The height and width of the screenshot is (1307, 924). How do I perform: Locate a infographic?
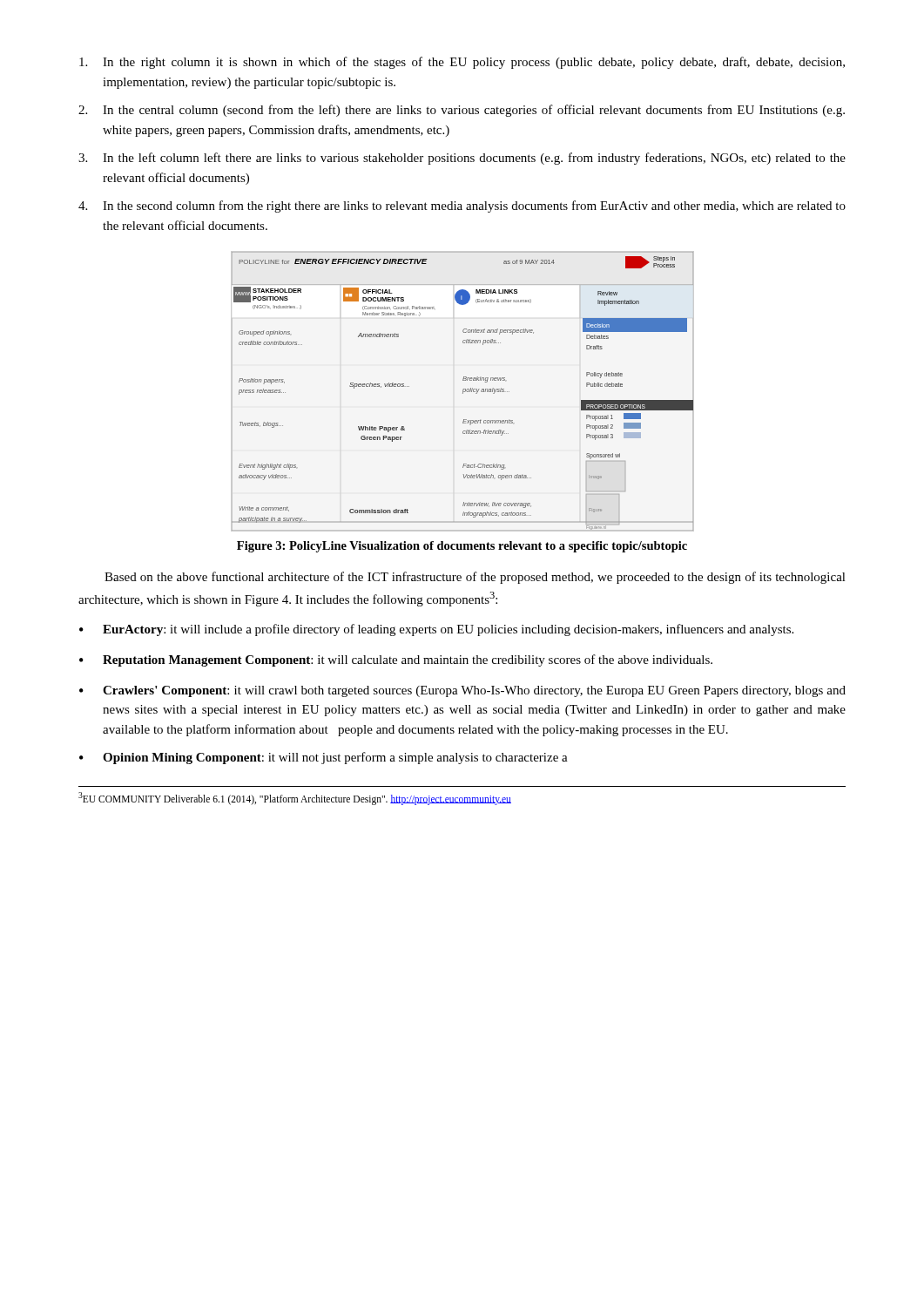[462, 391]
